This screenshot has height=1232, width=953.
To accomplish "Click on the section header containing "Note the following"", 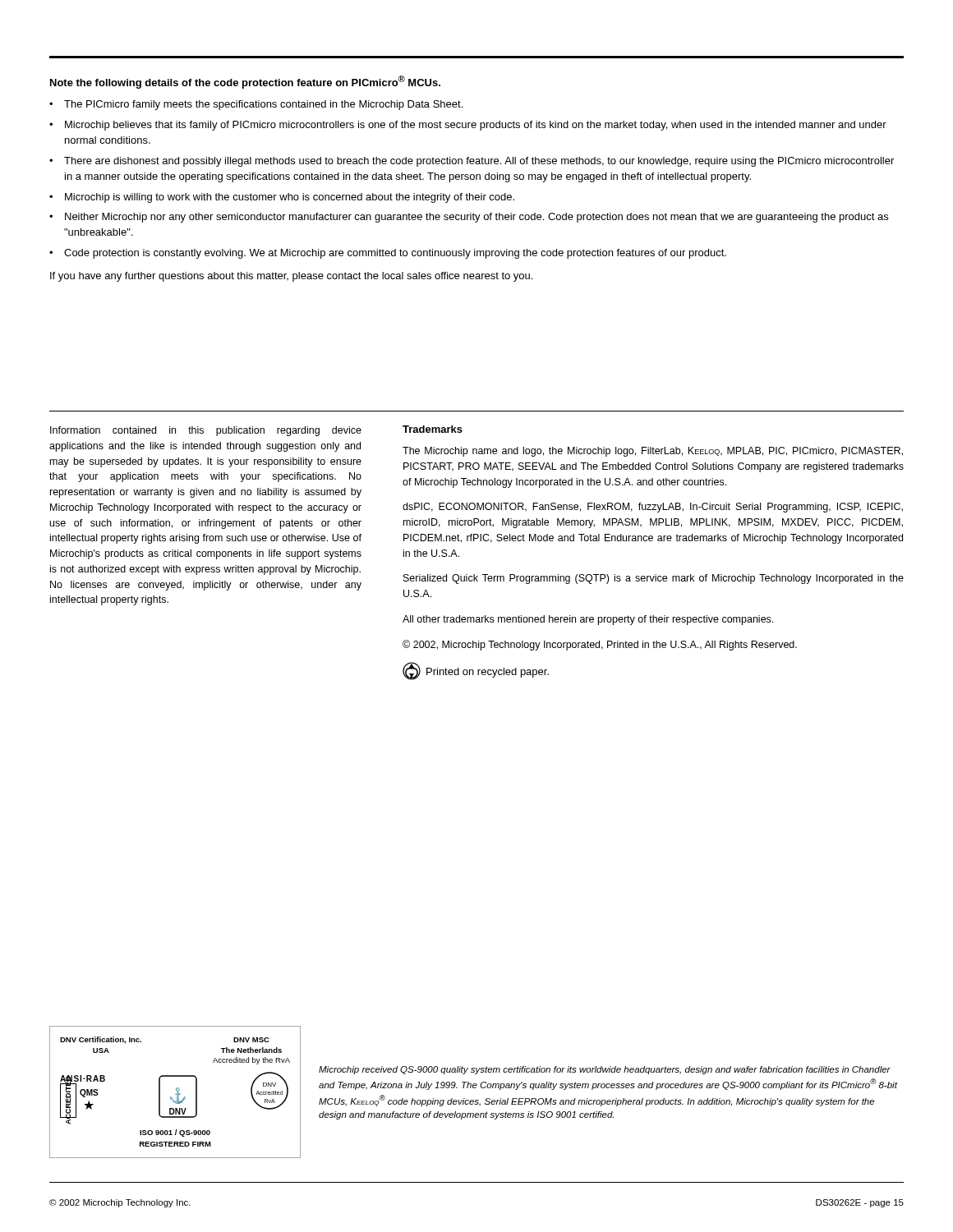I will click(245, 81).
